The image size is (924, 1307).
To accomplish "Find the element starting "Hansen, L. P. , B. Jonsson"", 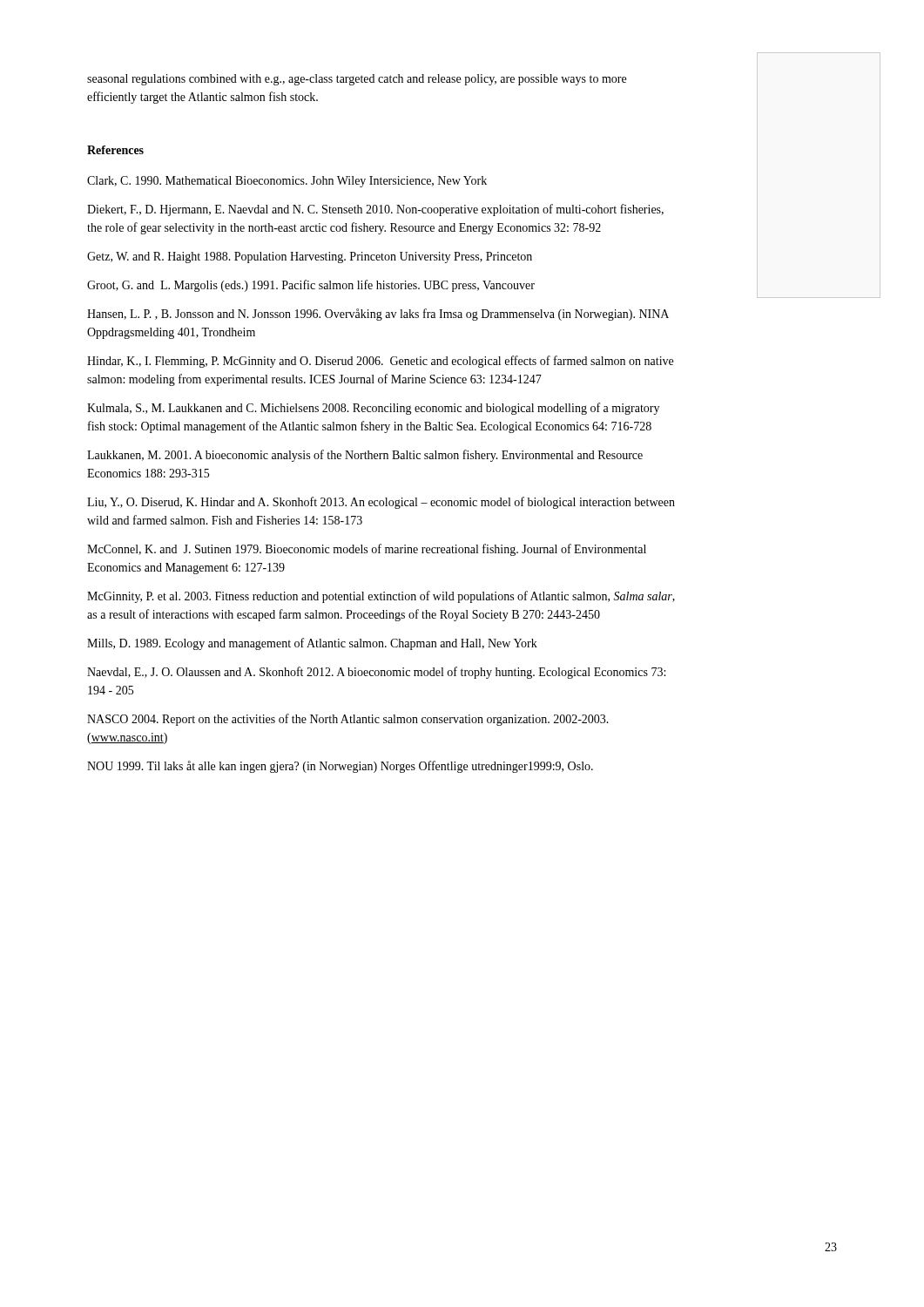I will (x=383, y=323).
